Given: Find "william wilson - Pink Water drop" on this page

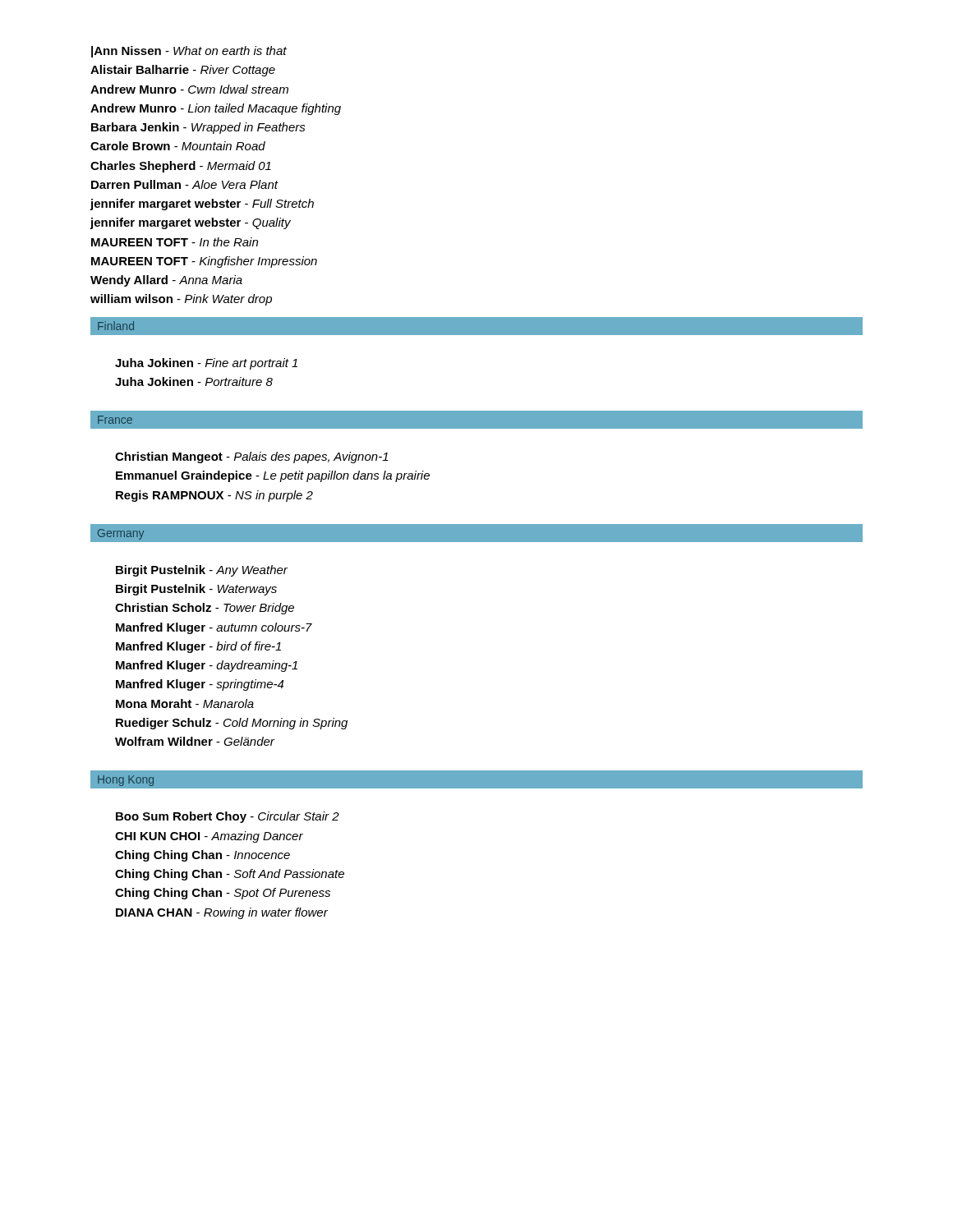Looking at the screenshot, I should 181,299.
